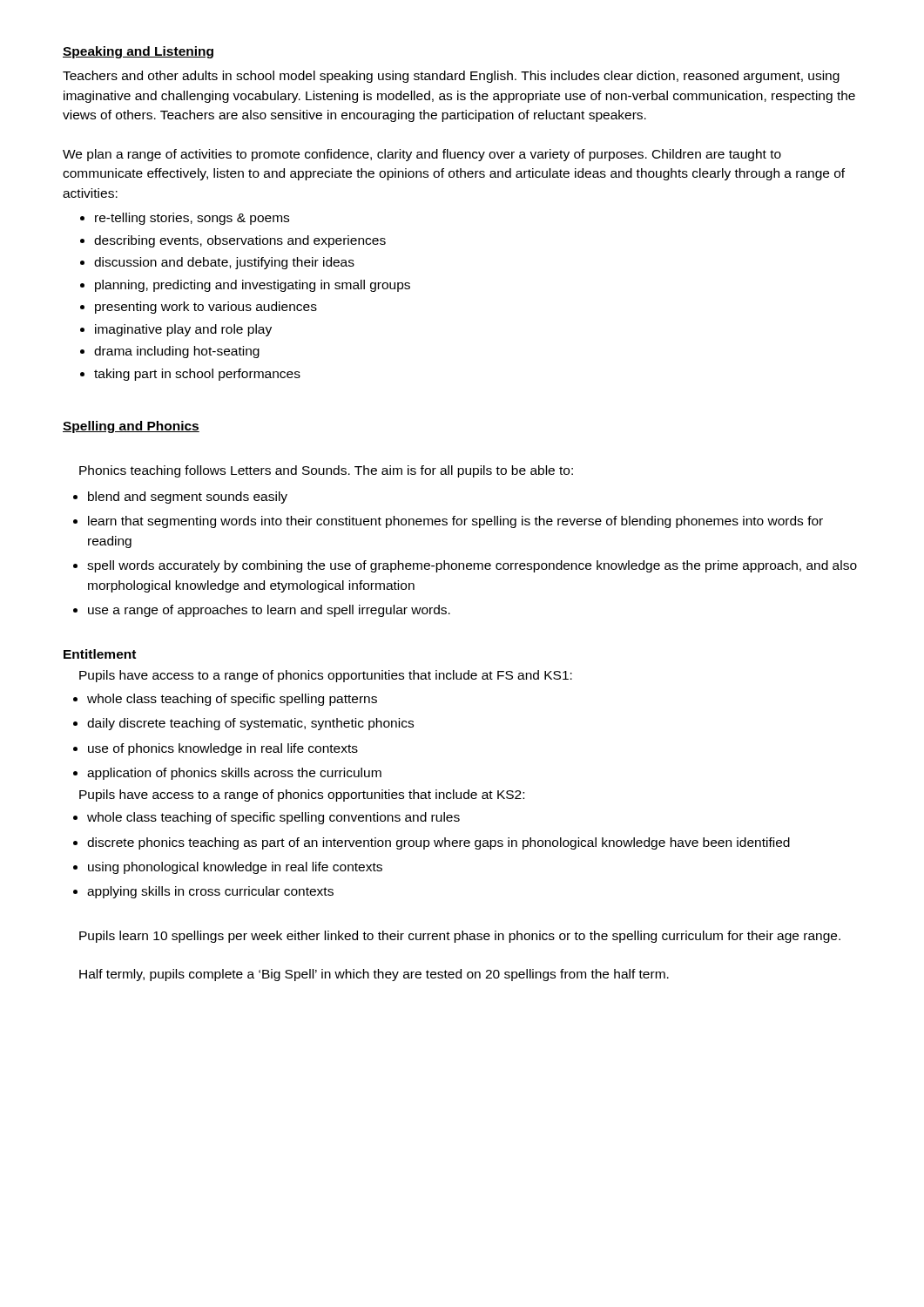Point to the block starting "describing events, observations and experiences"
Viewport: 924px width, 1307px height.
240,241
